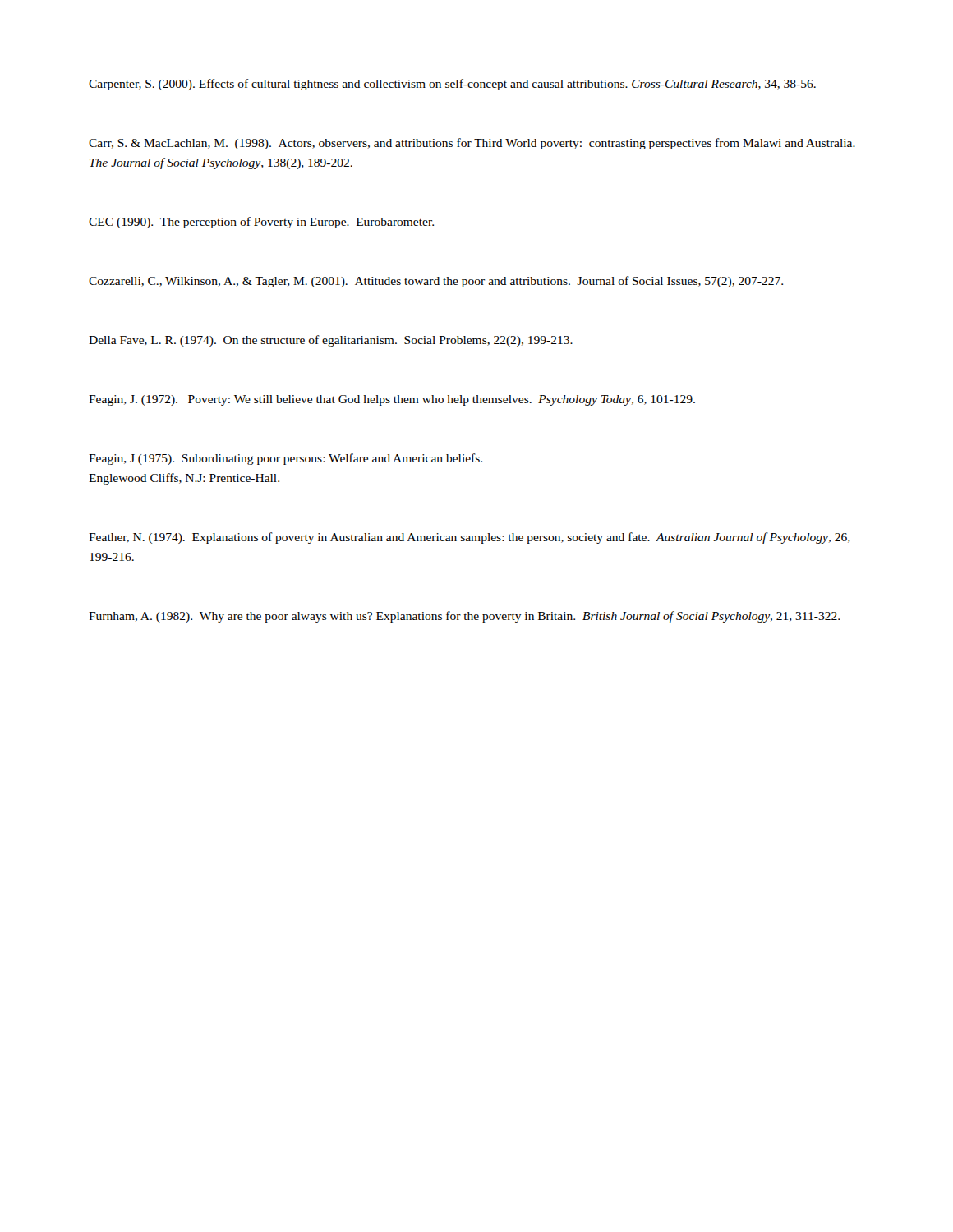Click on the text block that says "Feagin, J (1975)."
The height and width of the screenshot is (1232, 953).
286,468
